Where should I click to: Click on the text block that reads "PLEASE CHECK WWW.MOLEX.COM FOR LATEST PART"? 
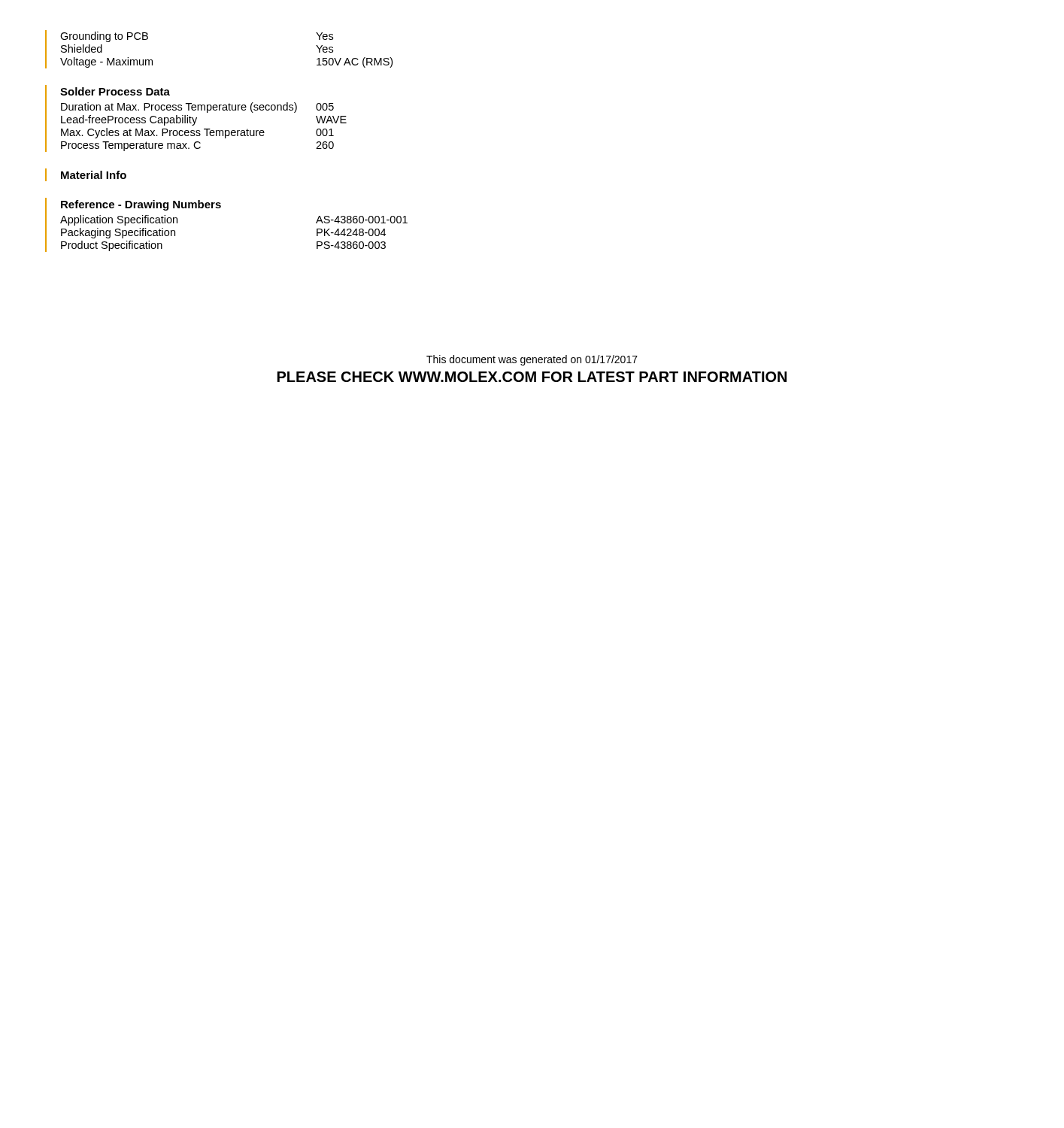[532, 377]
